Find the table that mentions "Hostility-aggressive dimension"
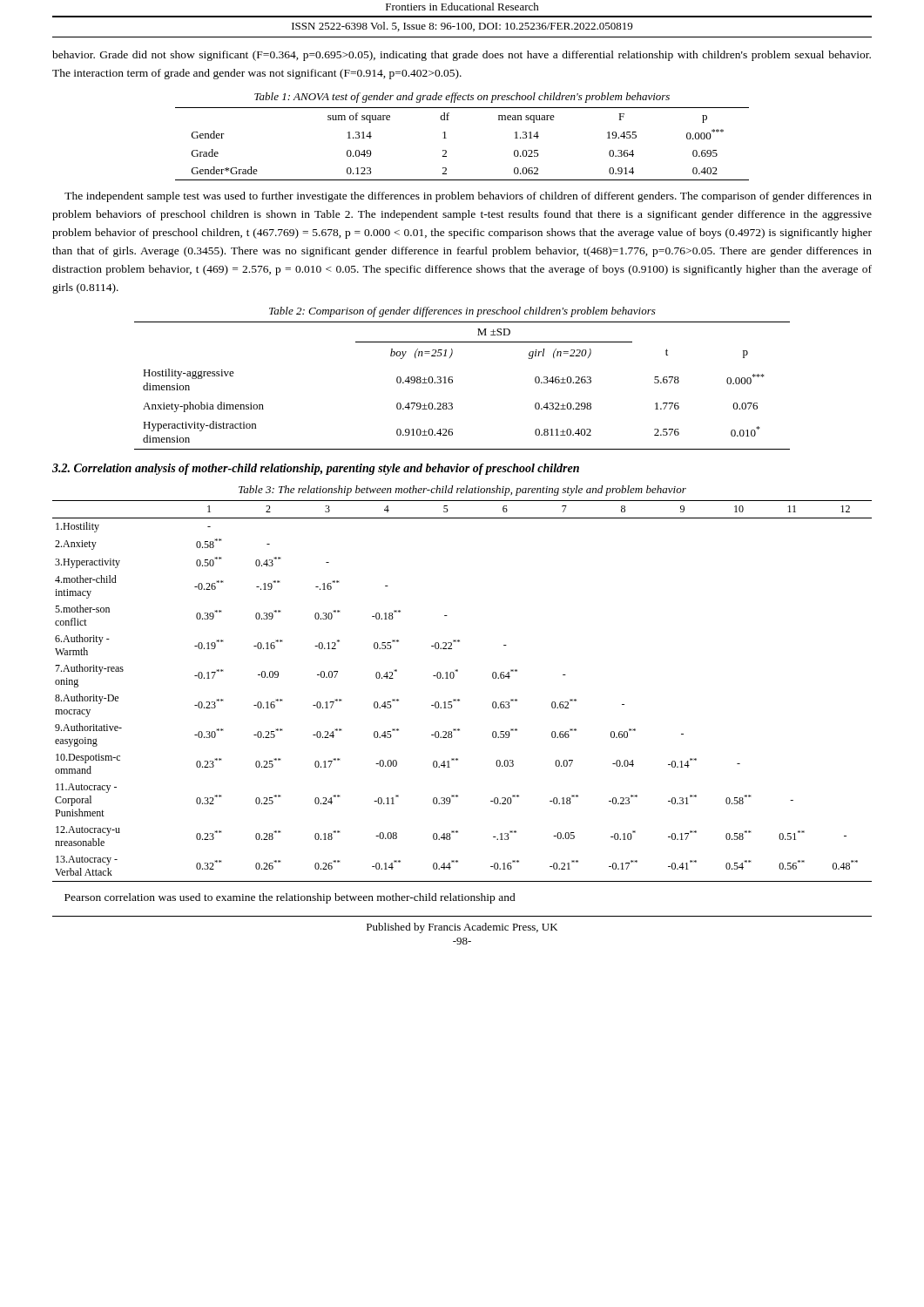Image resolution: width=924 pixels, height=1307 pixels. (x=462, y=385)
